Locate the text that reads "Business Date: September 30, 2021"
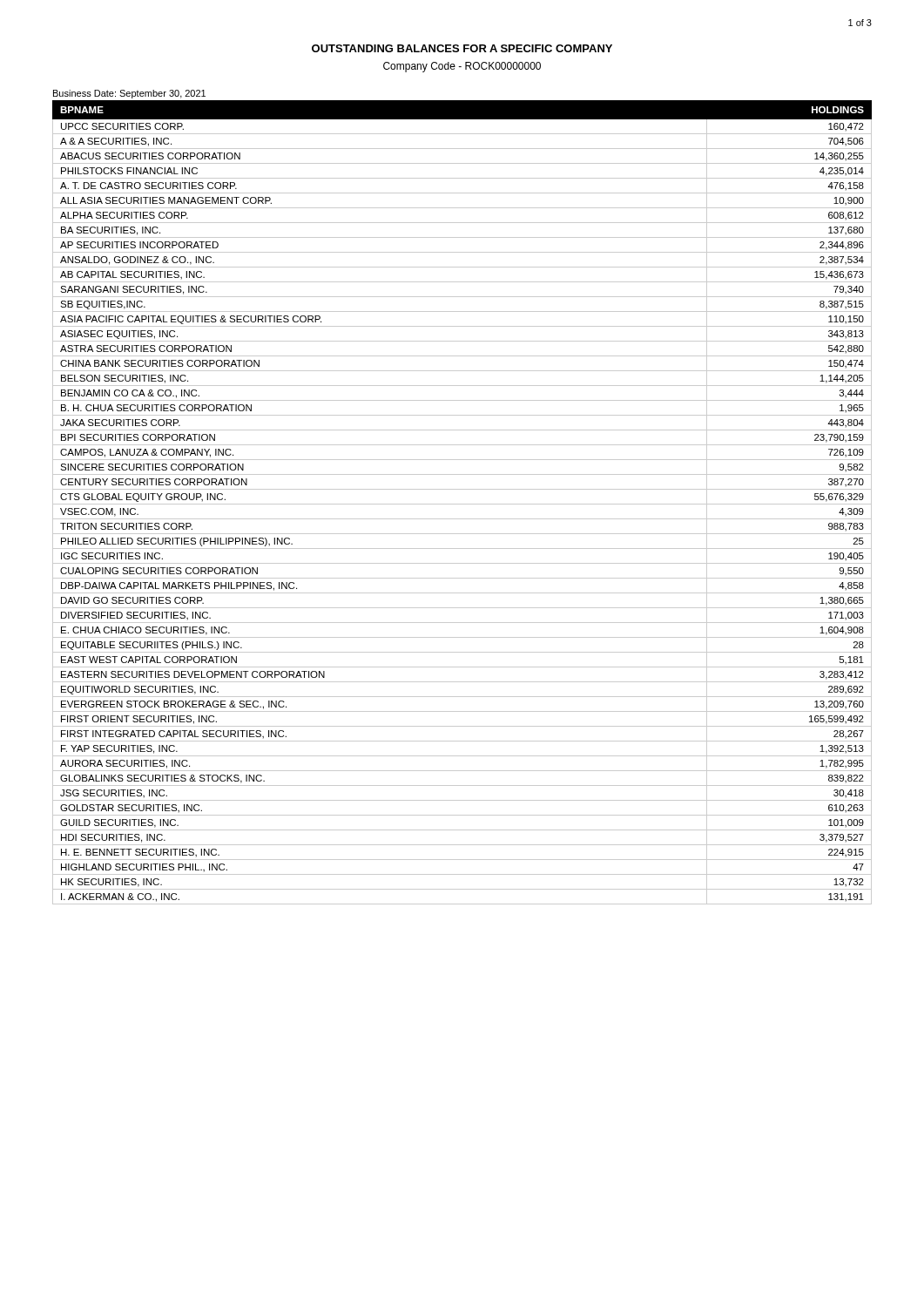The width and height of the screenshot is (924, 1307). [129, 93]
